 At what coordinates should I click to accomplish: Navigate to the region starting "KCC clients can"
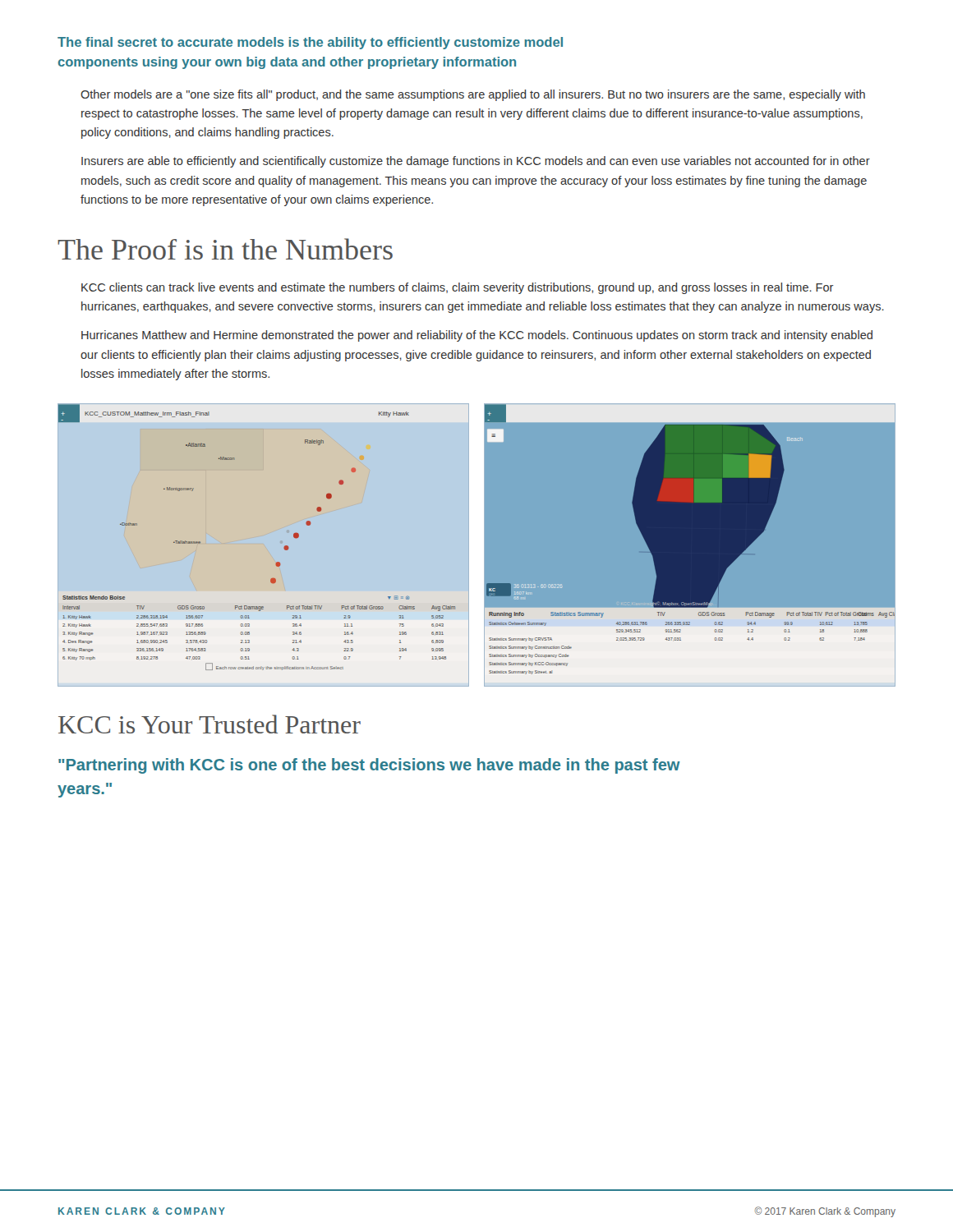point(482,297)
